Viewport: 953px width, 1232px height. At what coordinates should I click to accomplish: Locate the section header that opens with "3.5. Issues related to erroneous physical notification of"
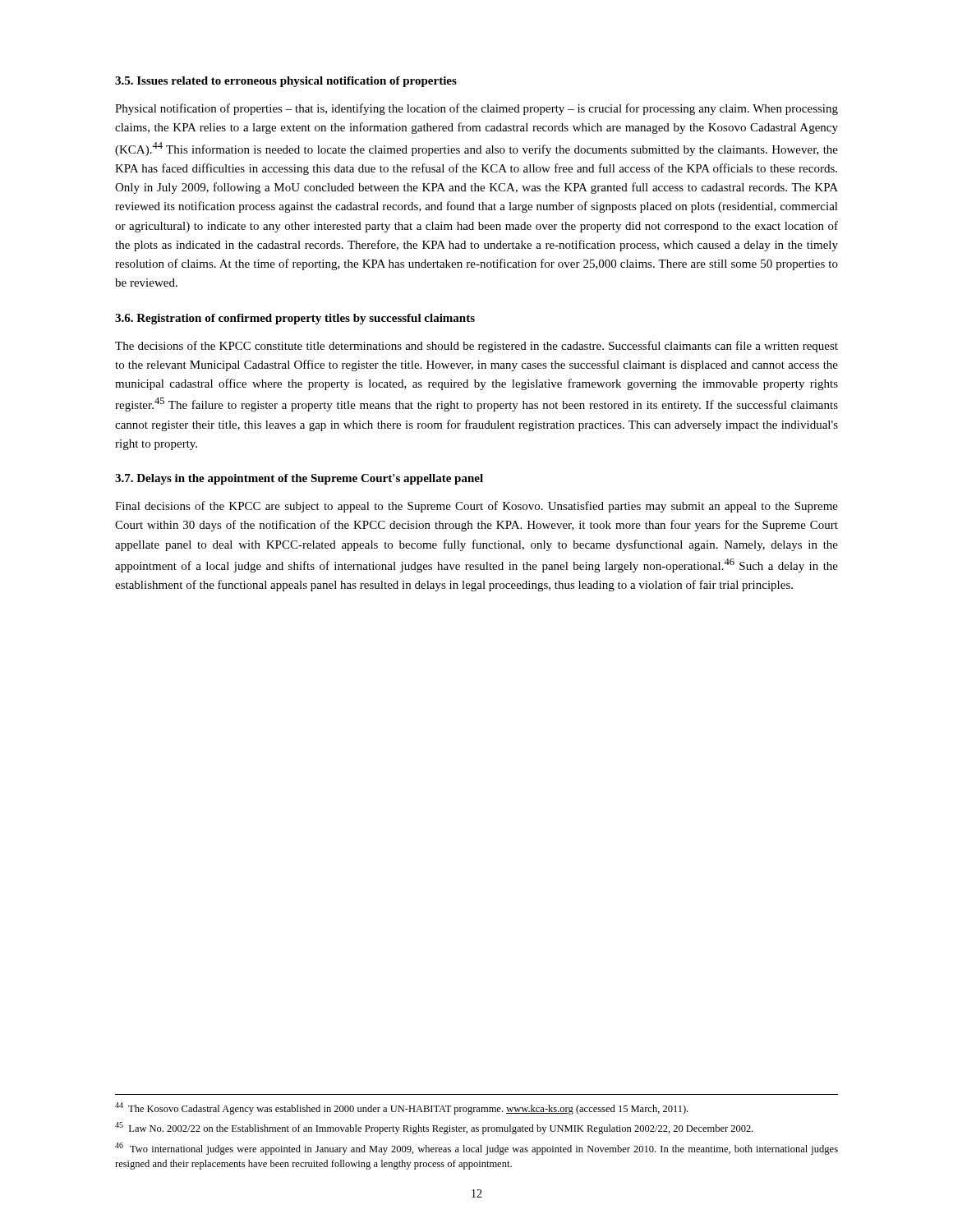coord(286,81)
